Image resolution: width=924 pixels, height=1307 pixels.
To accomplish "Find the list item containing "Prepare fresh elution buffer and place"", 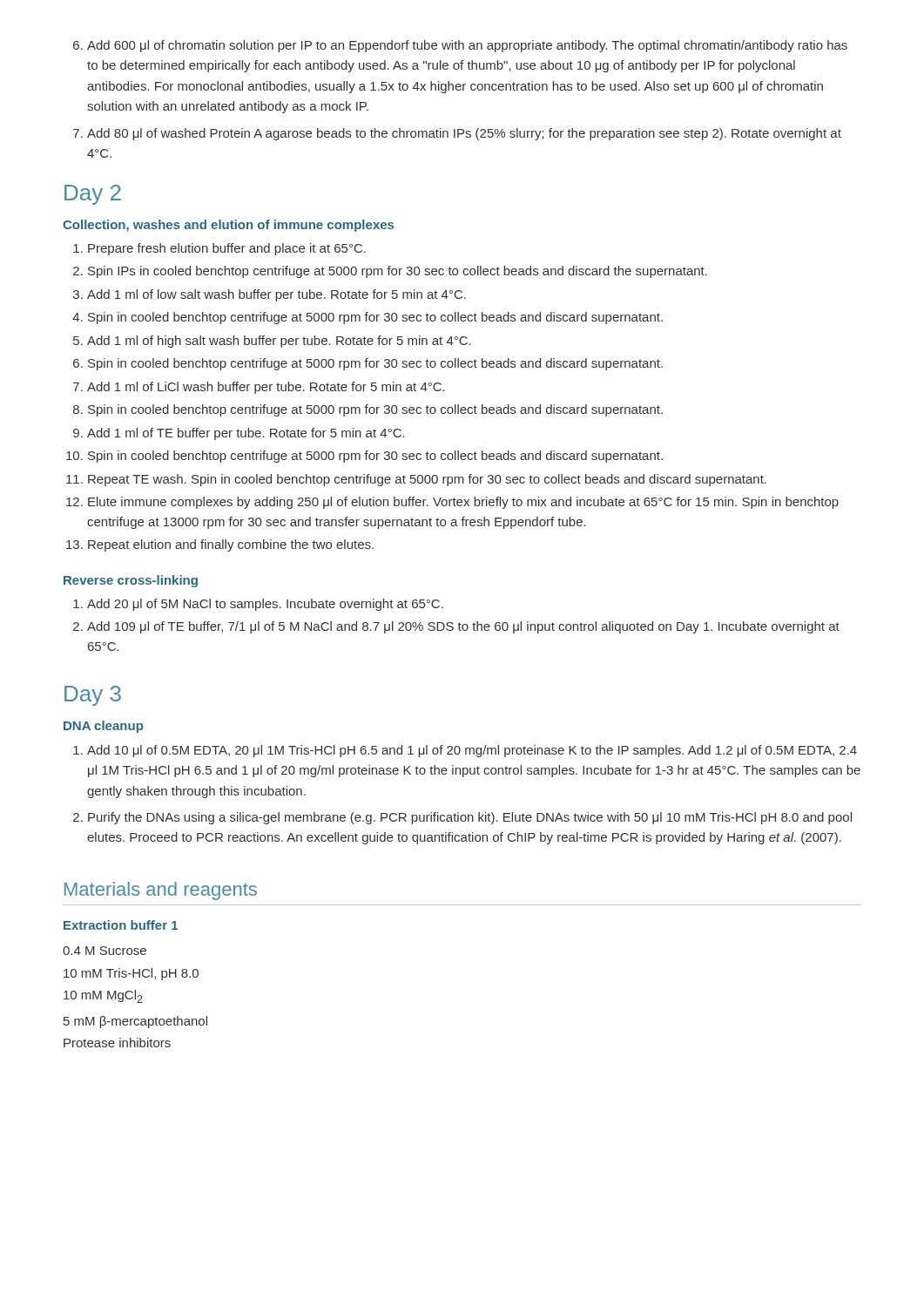I will click(462, 396).
